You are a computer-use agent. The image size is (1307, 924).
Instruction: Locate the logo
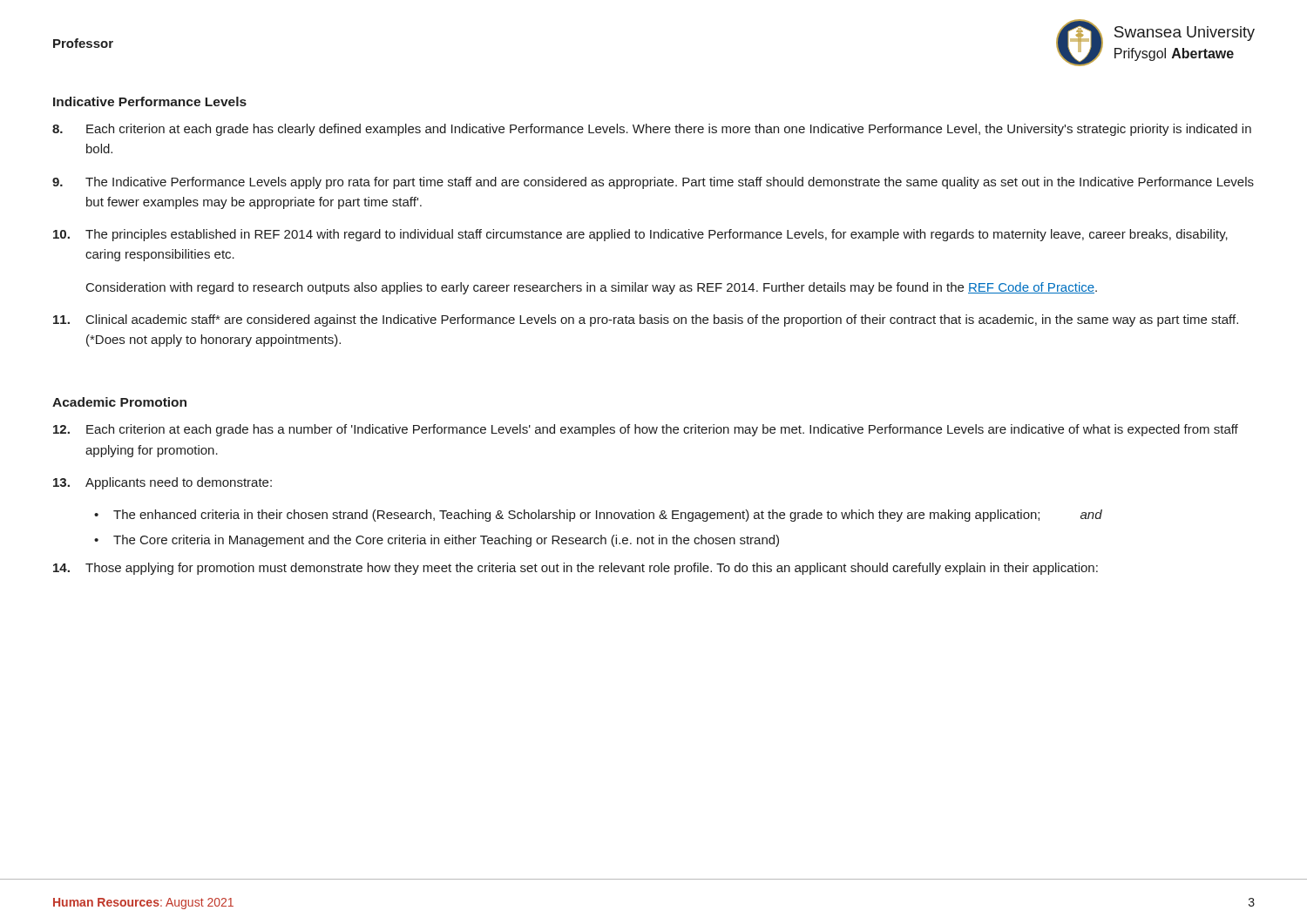click(x=1155, y=43)
